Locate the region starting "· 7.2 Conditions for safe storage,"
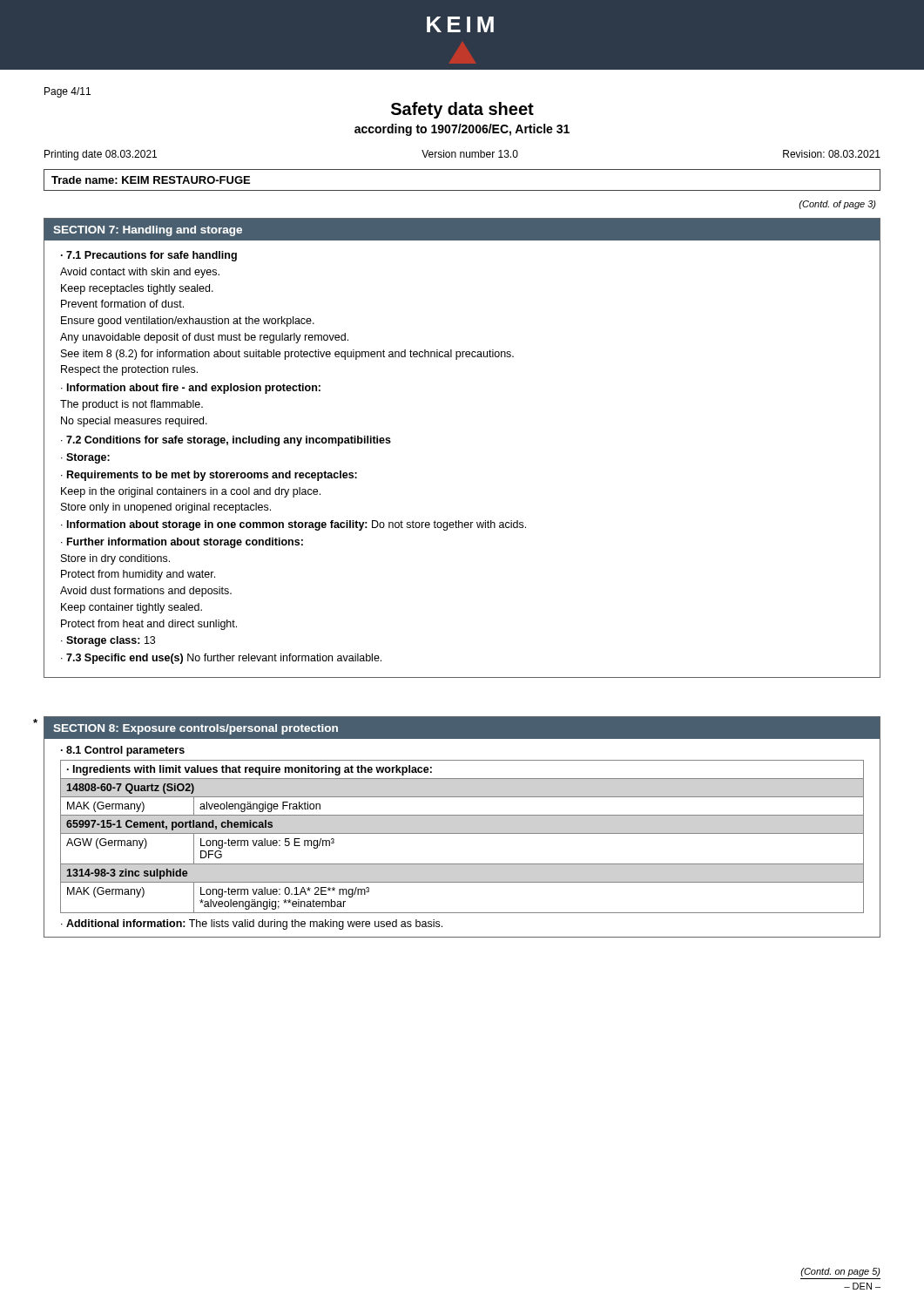924x1307 pixels. click(x=226, y=440)
